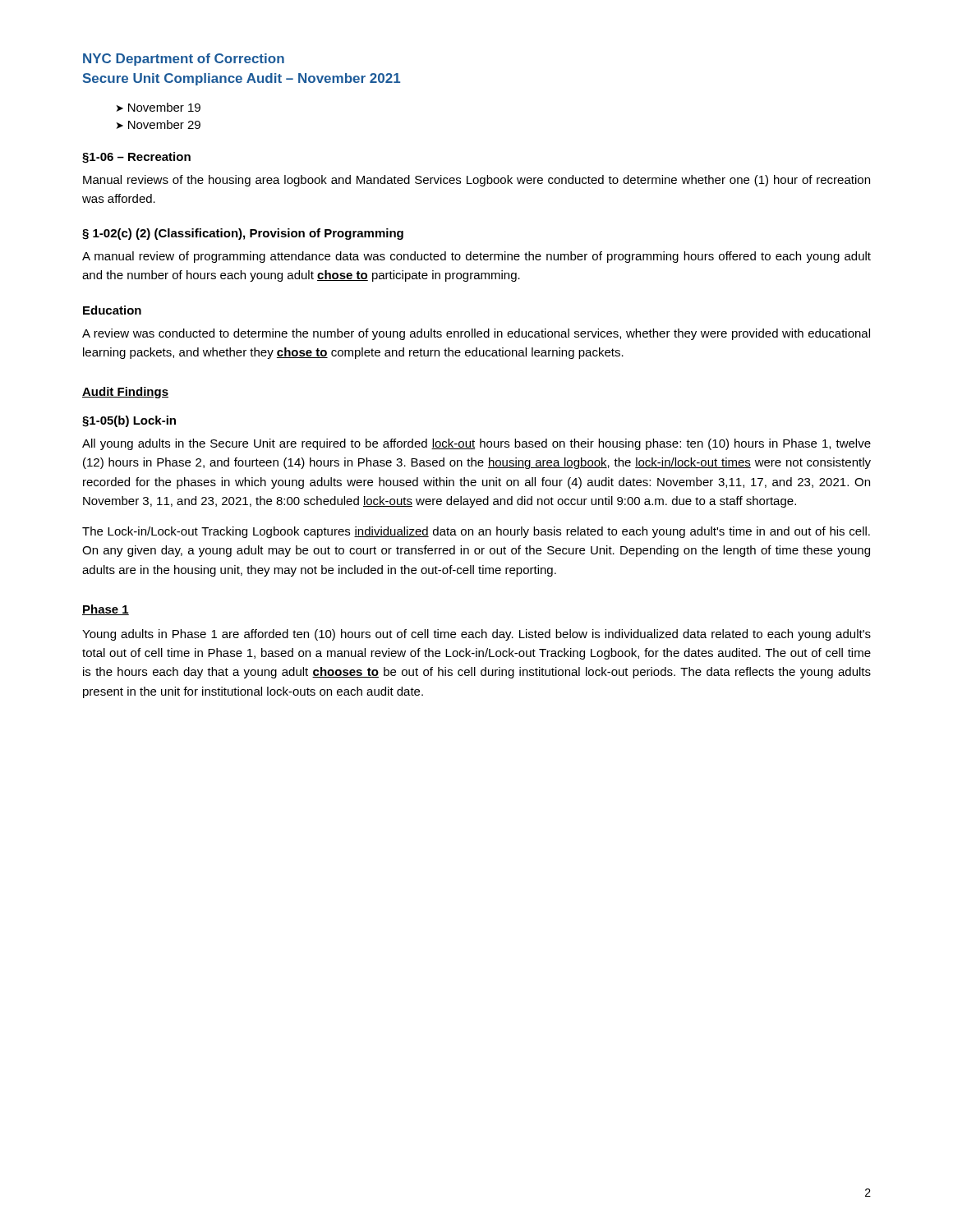
Task: Where is the passage that starts "Manual reviews of the housing area logbook"?
Action: (x=476, y=189)
